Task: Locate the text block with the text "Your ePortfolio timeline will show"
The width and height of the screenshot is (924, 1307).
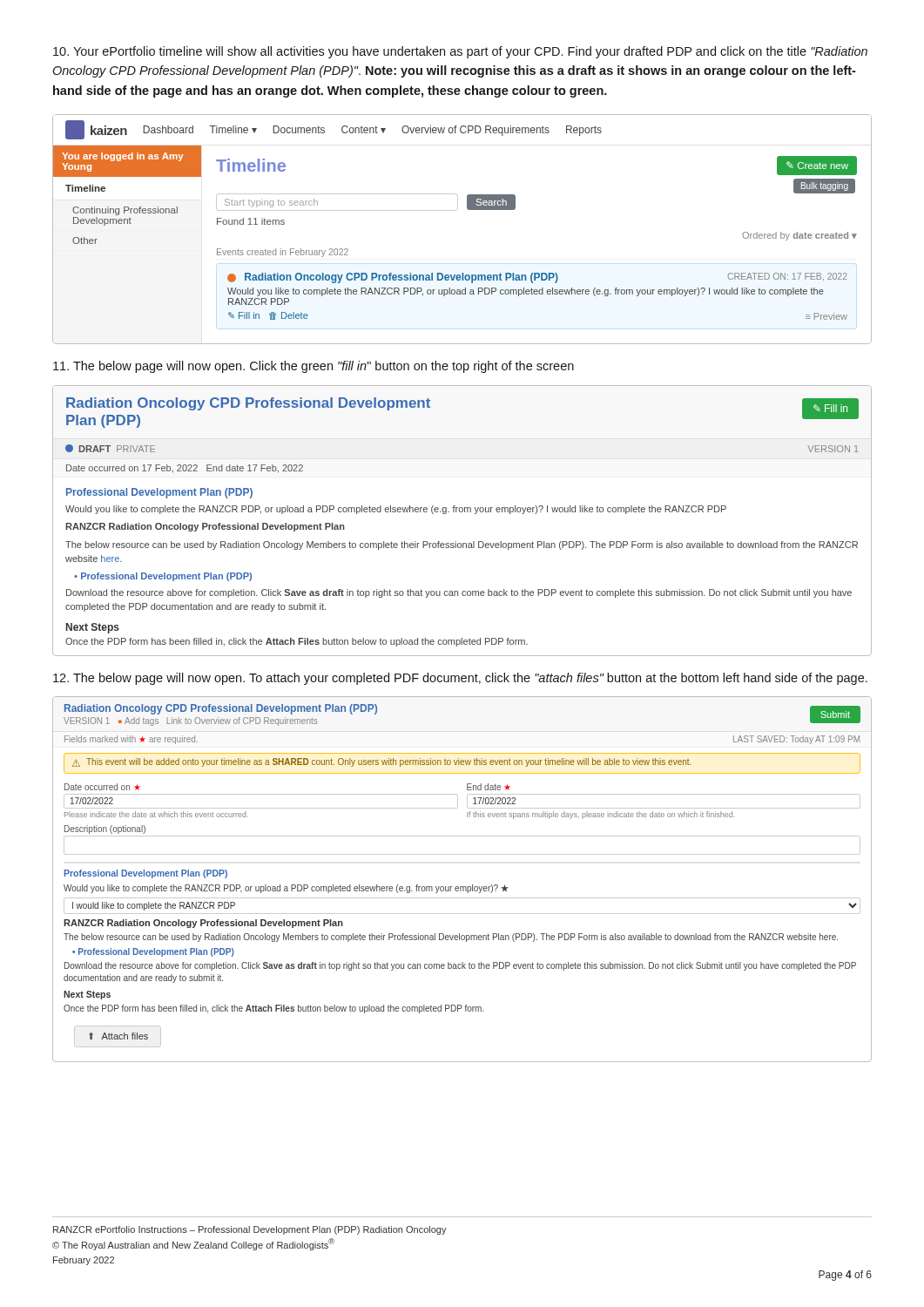Action: [460, 71]
